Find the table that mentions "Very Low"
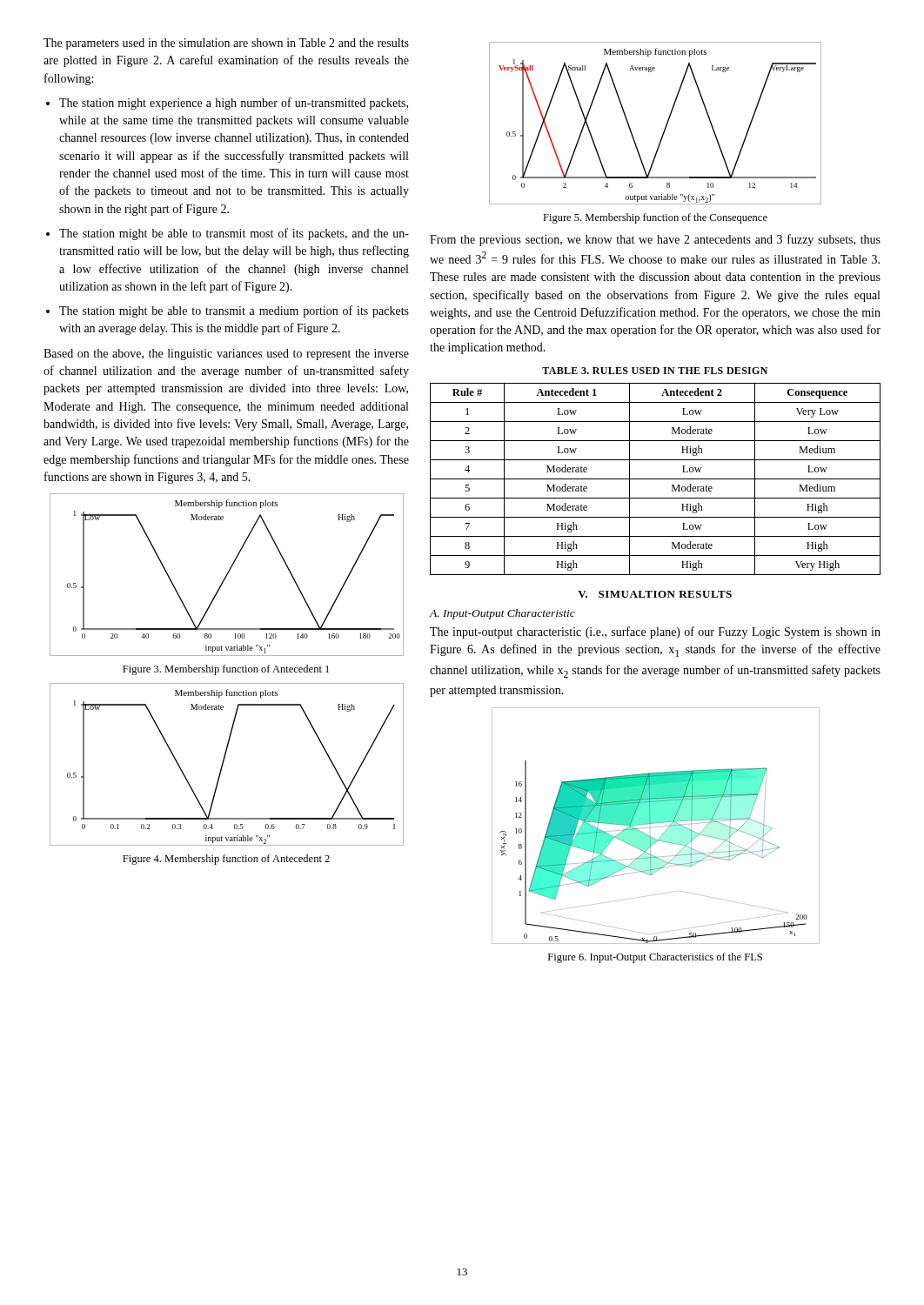Image resolution: width=924 pixels, height=1305 pixels. click(x=655, y=479)
